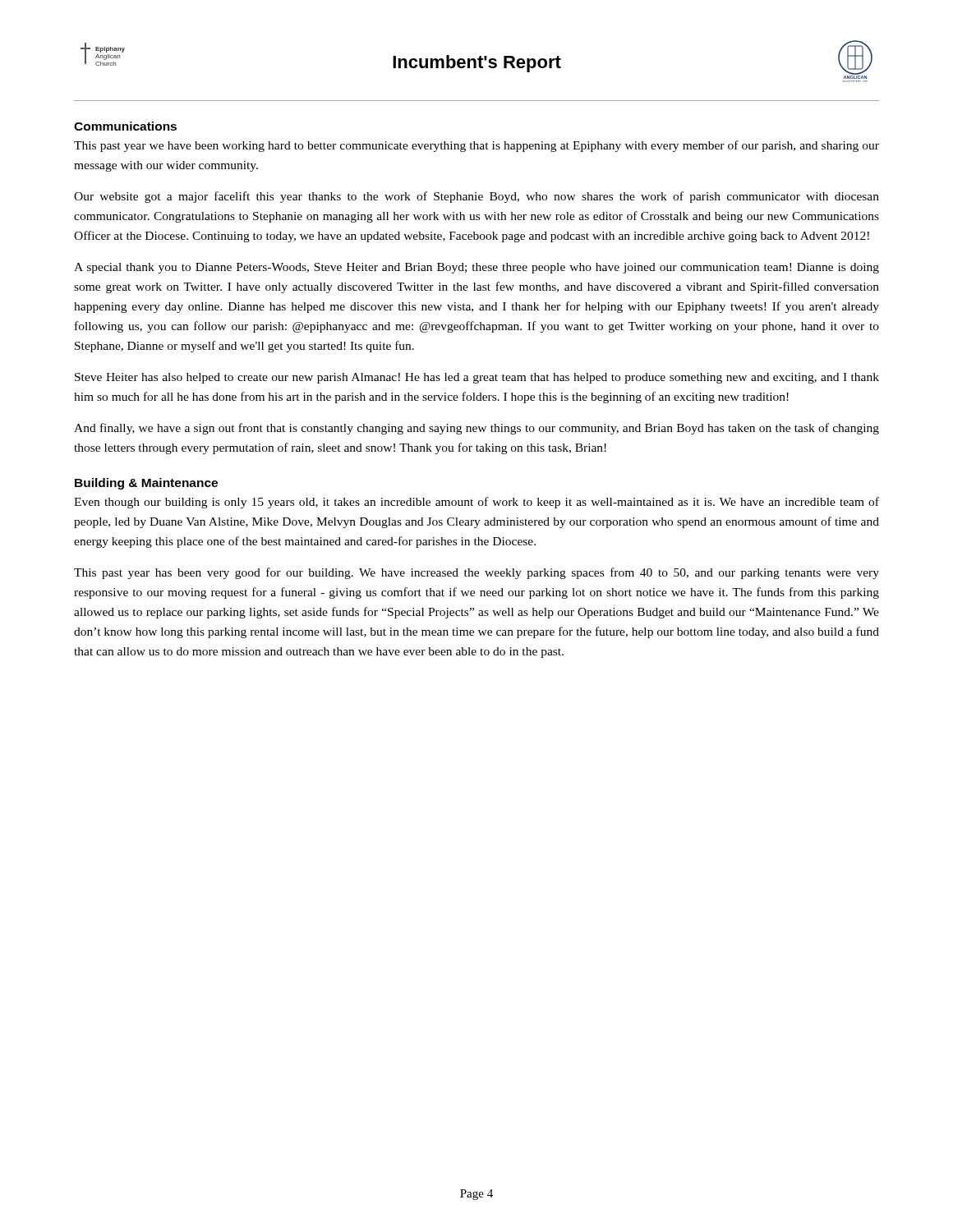Point to the region starting "Our website got"

[x=476, y=216]
